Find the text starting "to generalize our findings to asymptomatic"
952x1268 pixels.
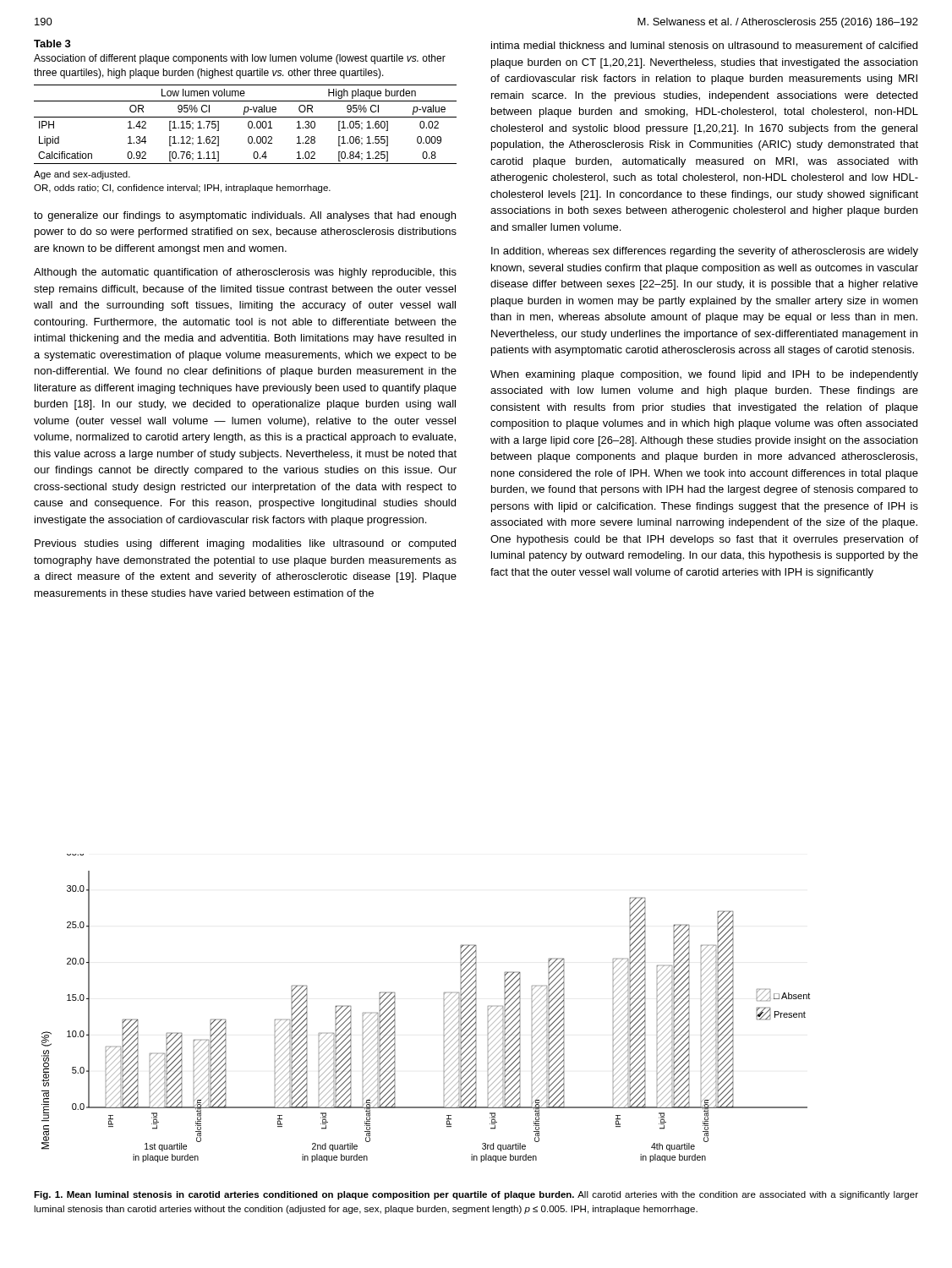click(245, 232)
